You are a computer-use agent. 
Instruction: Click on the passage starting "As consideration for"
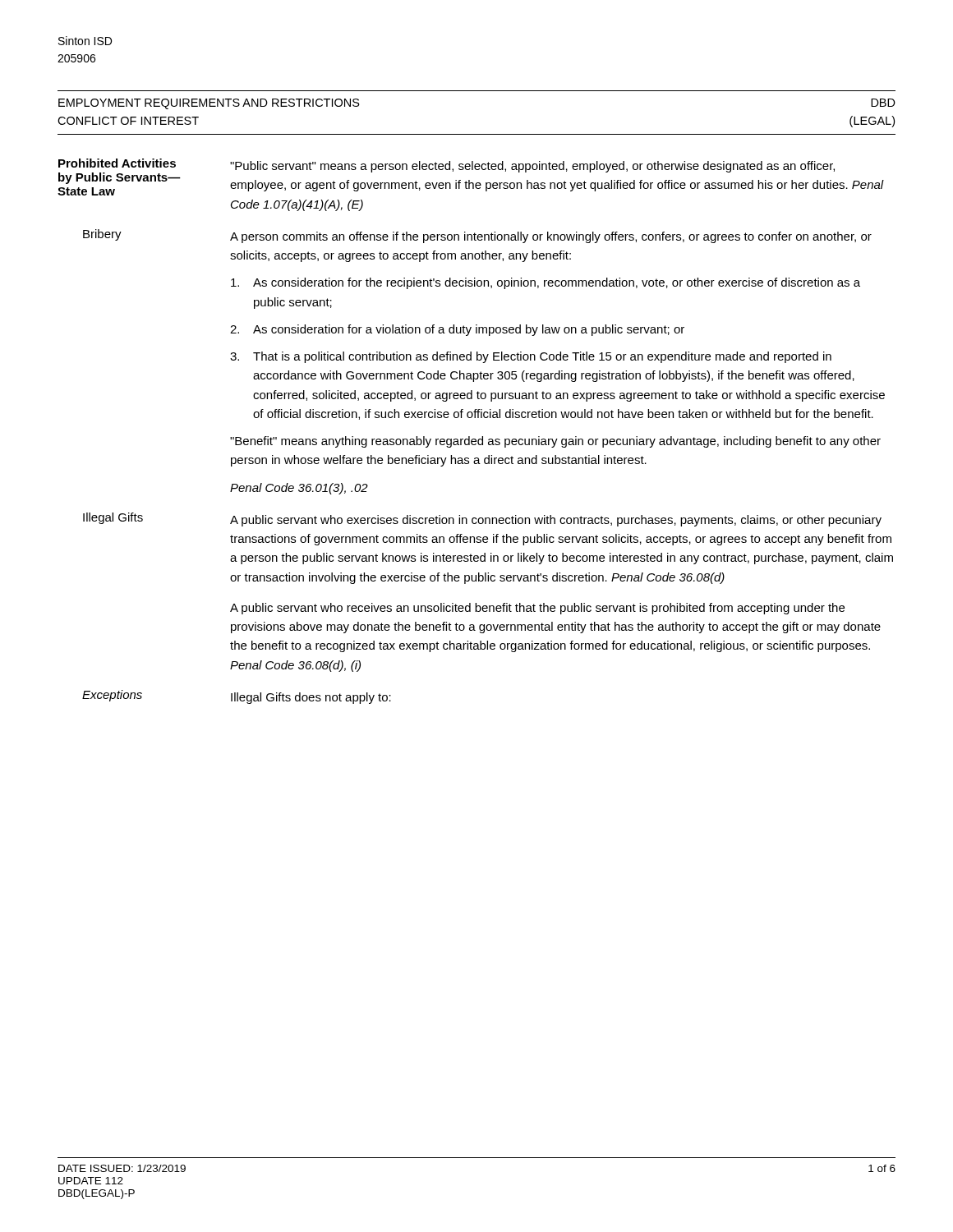coord(563,292)
